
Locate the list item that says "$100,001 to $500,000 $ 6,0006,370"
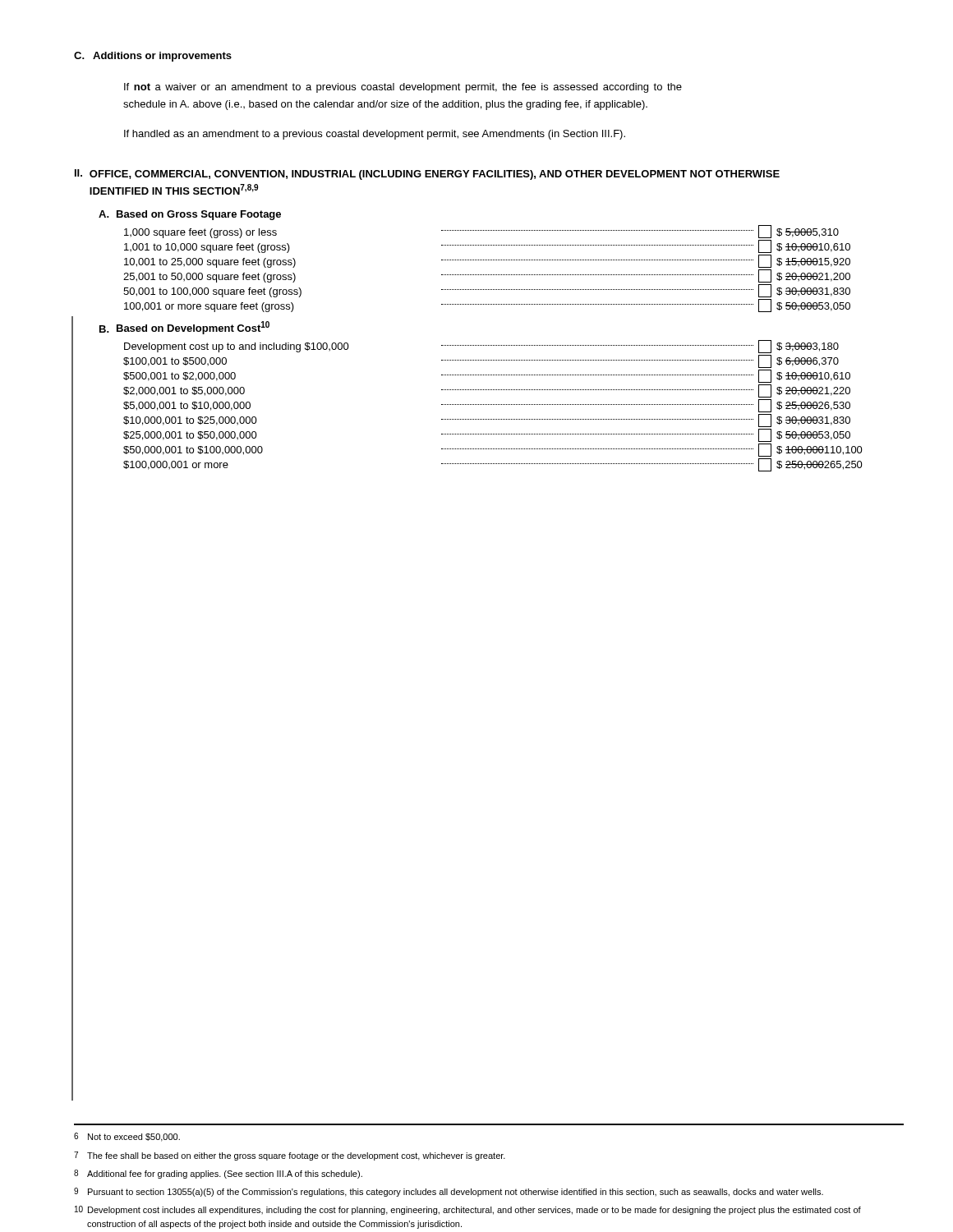coord(513,361)
